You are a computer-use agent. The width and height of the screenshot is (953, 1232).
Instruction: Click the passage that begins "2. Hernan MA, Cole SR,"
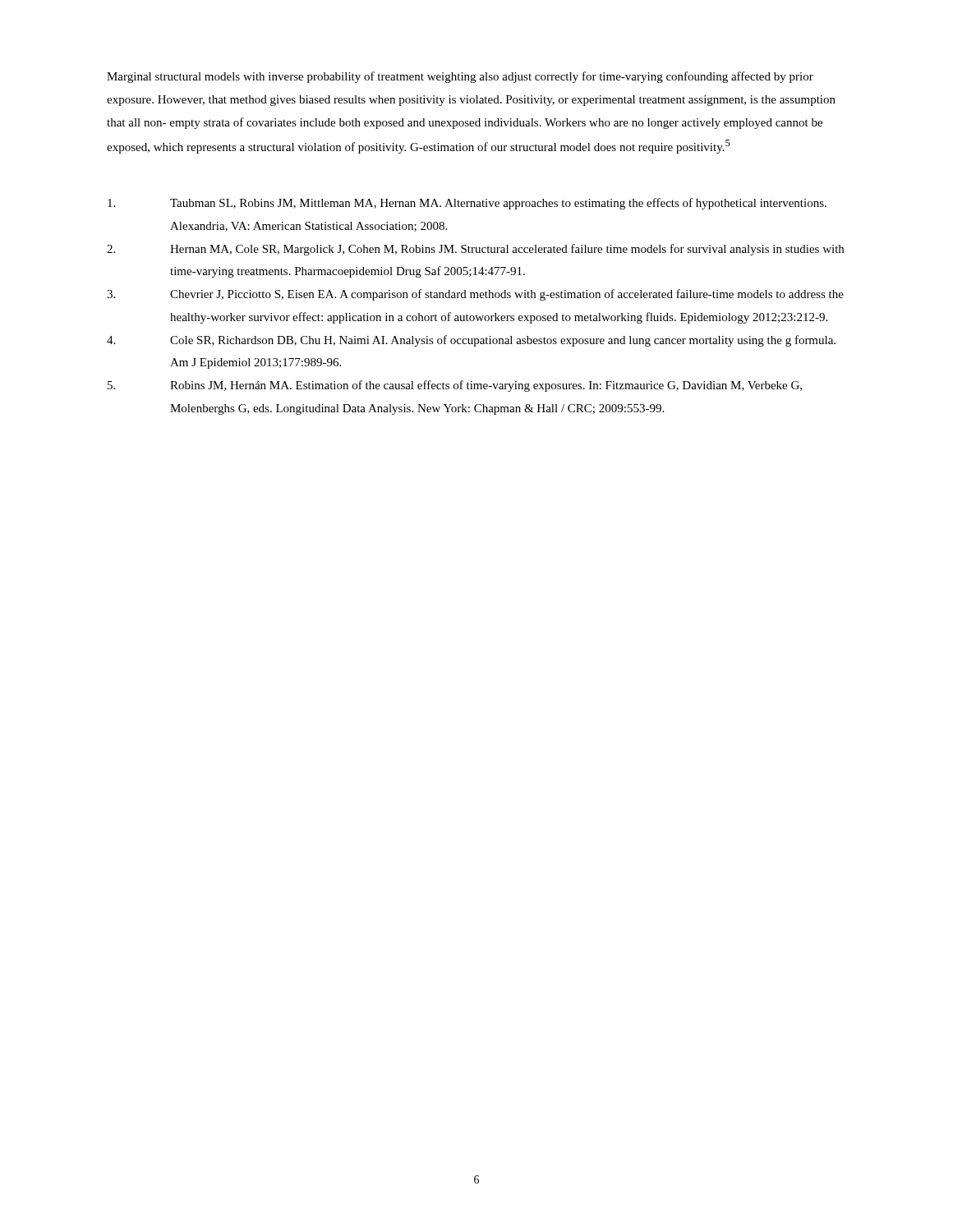[476, 261]
